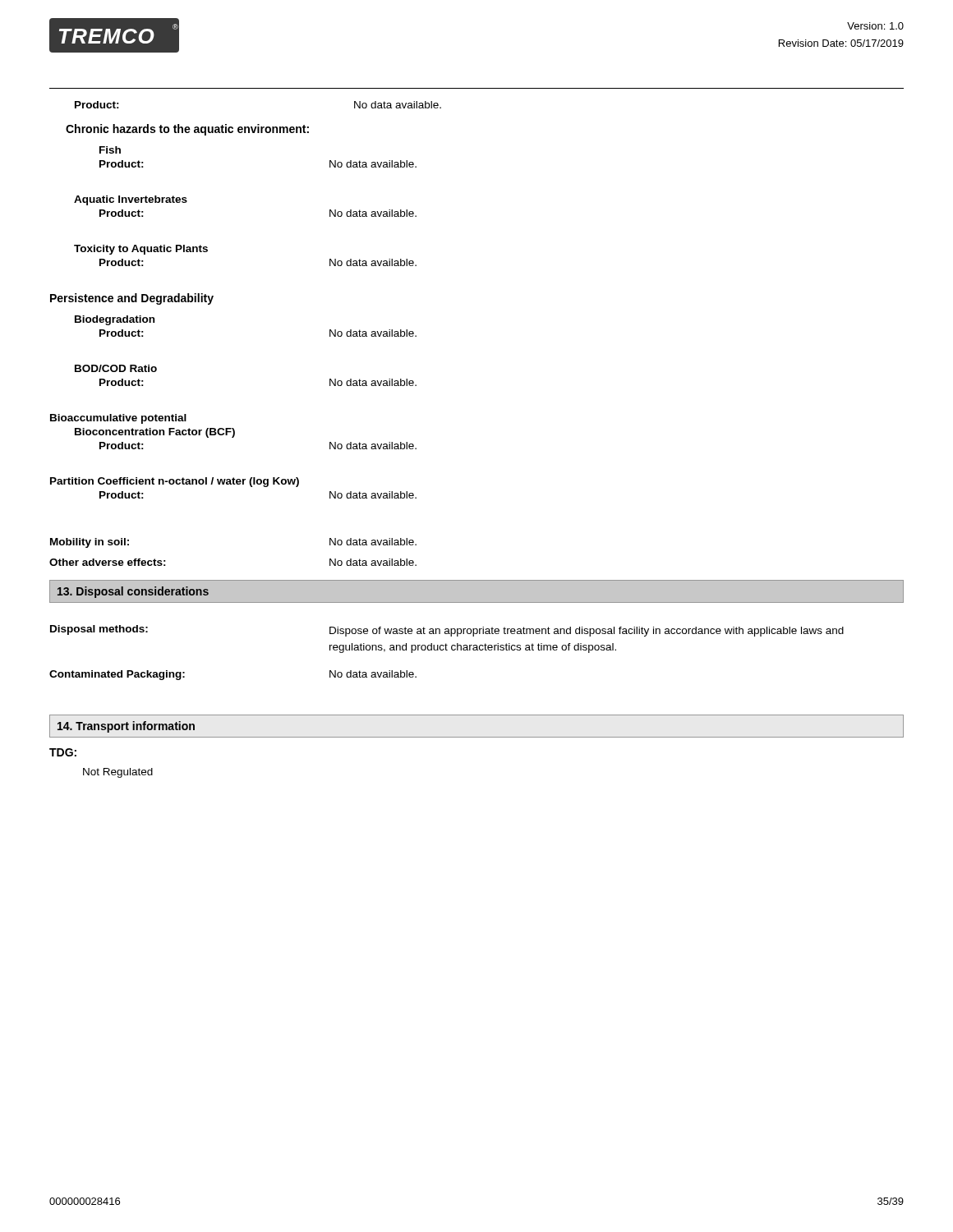
Task: Locate the region starting "Partition Coefficient n-octanol / water (log"
Action: tap(175, 482)
